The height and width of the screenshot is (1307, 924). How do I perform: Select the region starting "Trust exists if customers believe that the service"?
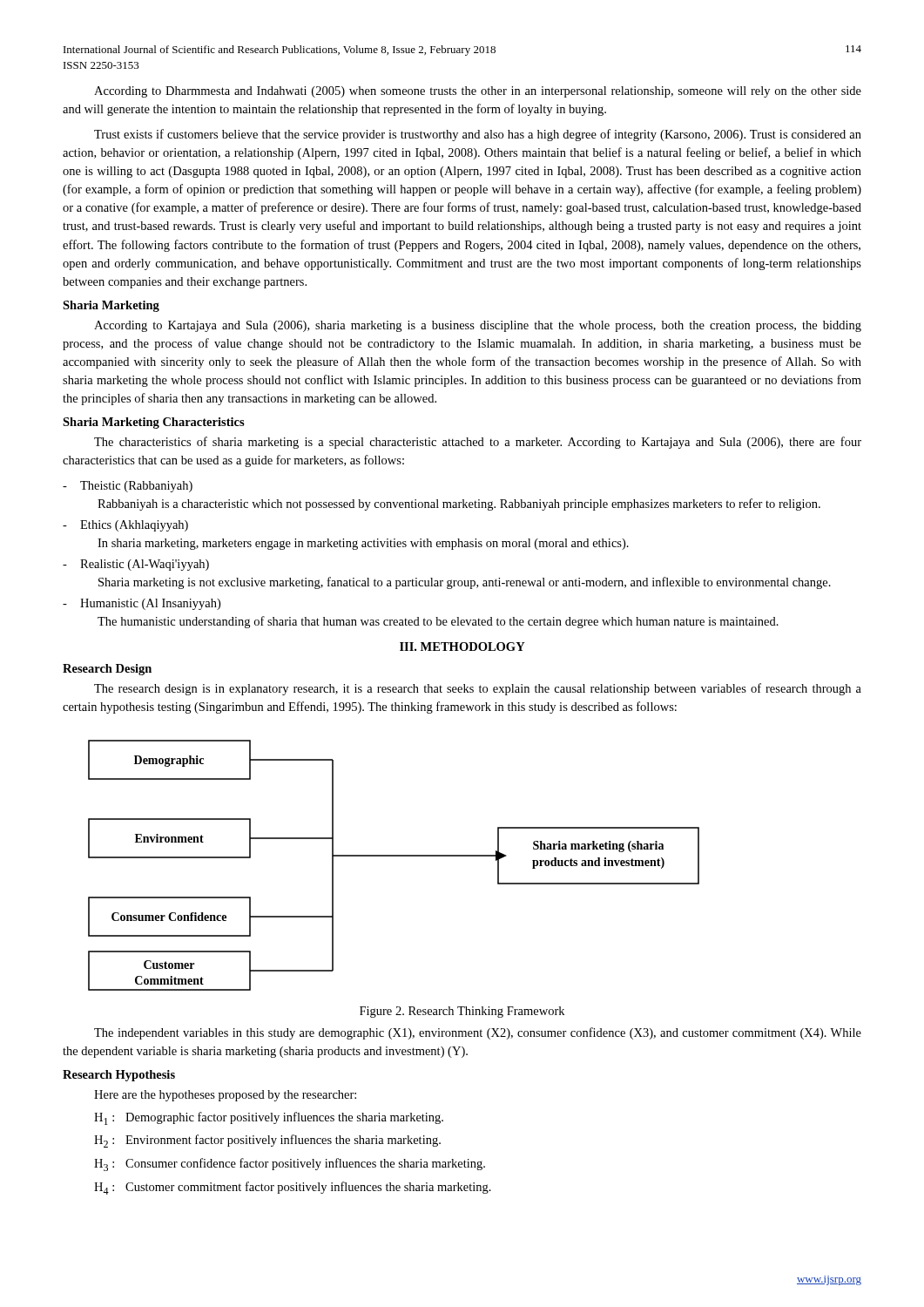[x=462, y=208]
